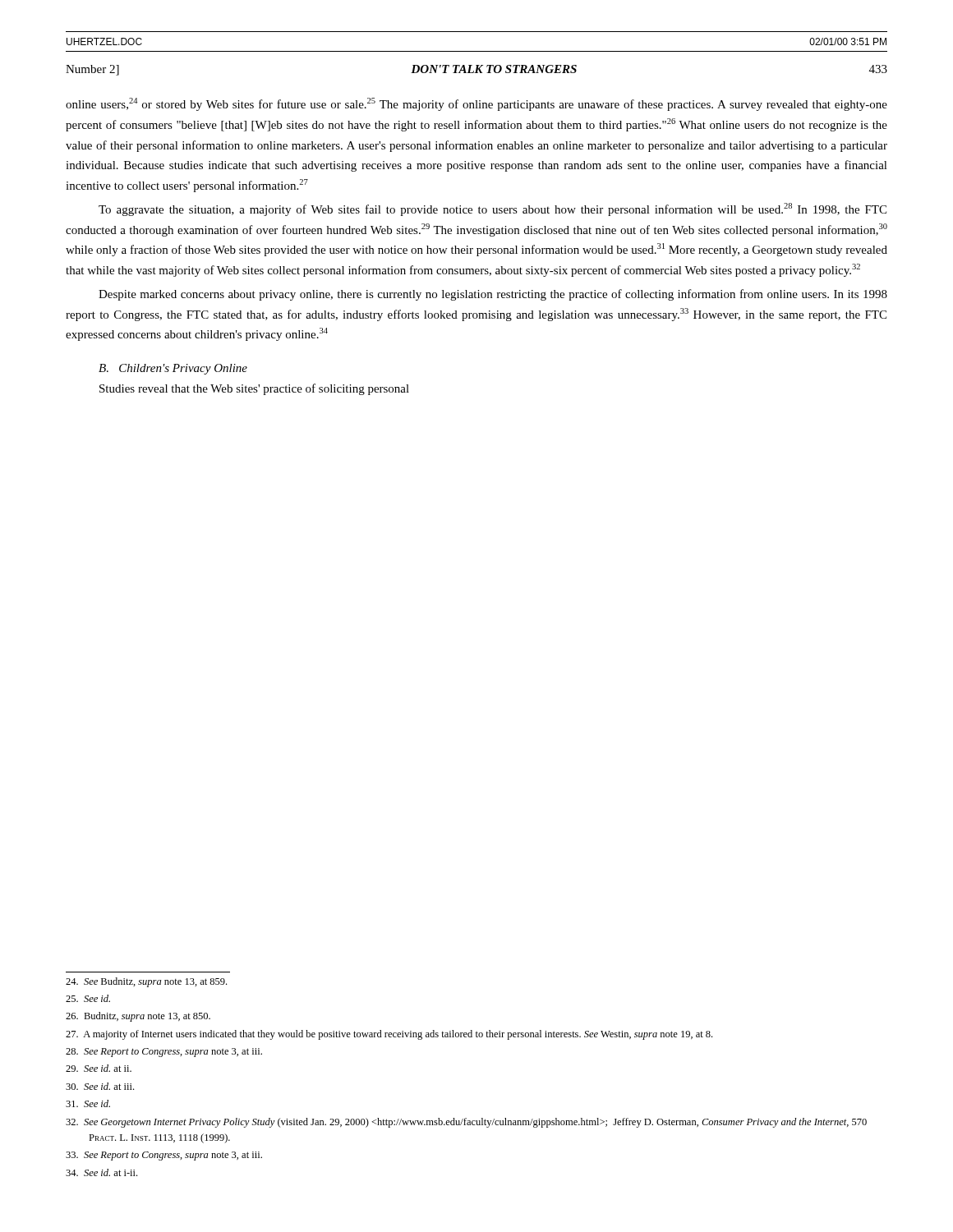Locate the text "See id. at i-ii."
The image size is (953, 1232).
point(102,1173)
